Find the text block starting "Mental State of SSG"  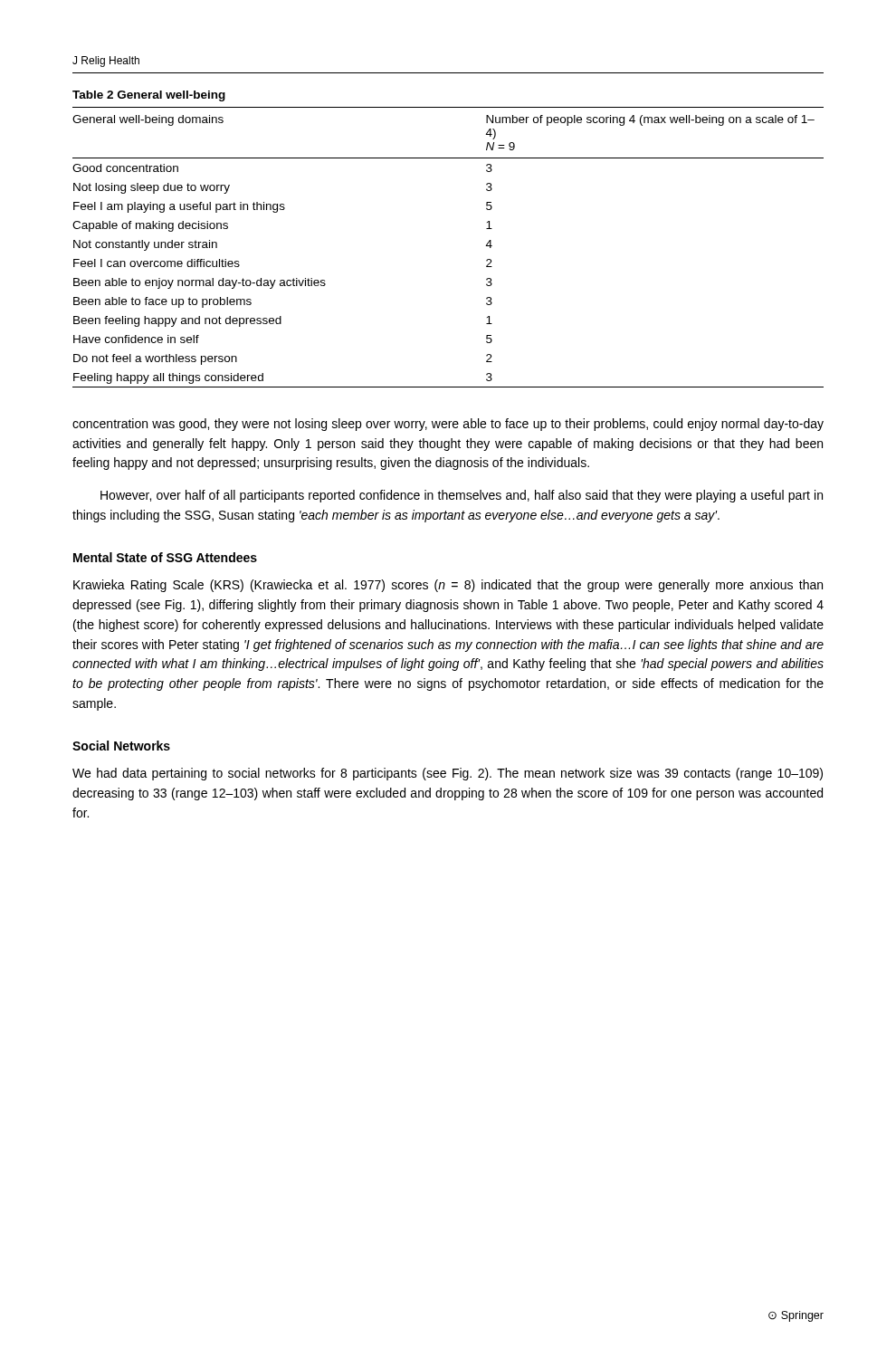(165, 558)
